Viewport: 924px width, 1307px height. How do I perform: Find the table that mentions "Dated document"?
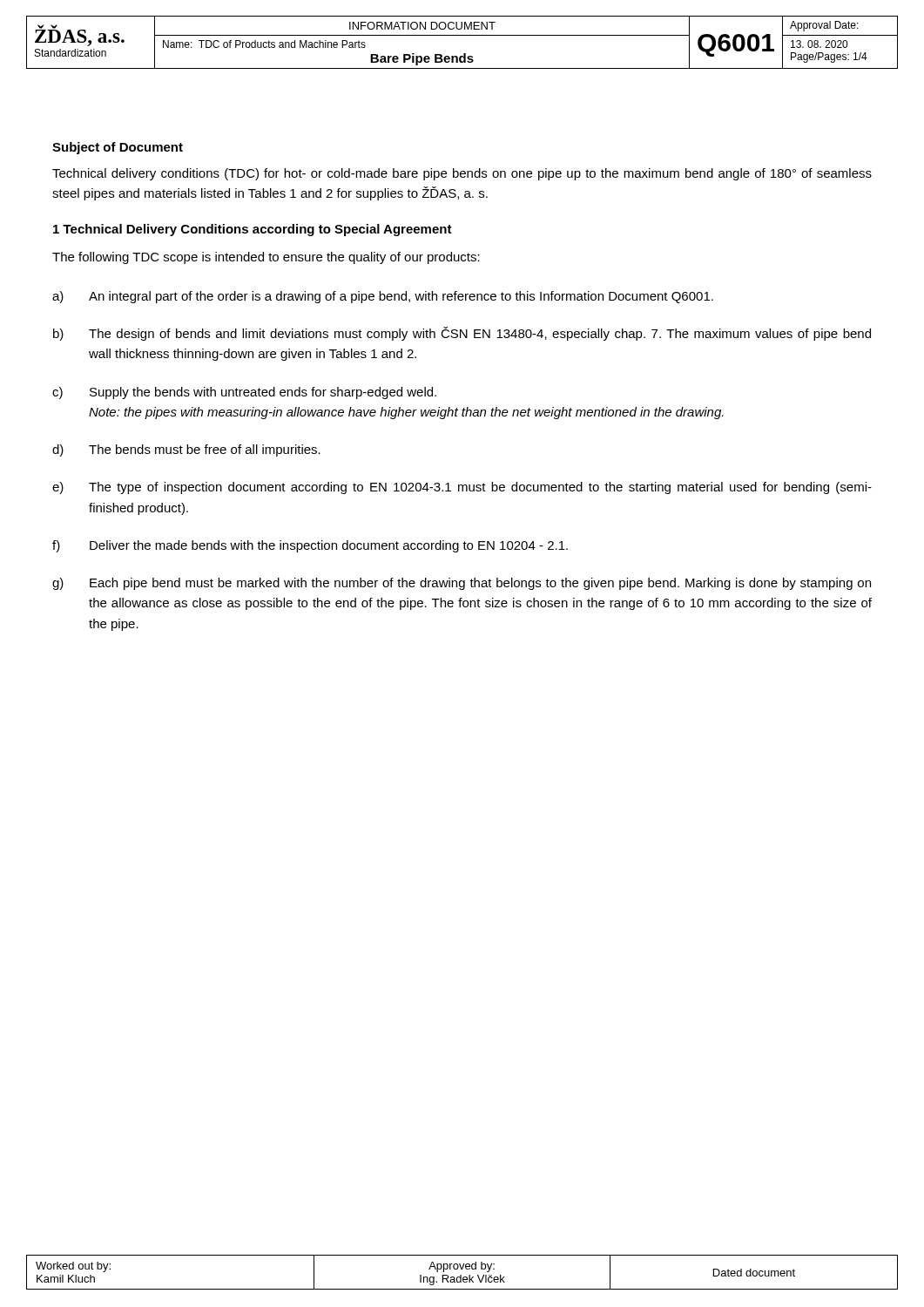[462, 1272]
